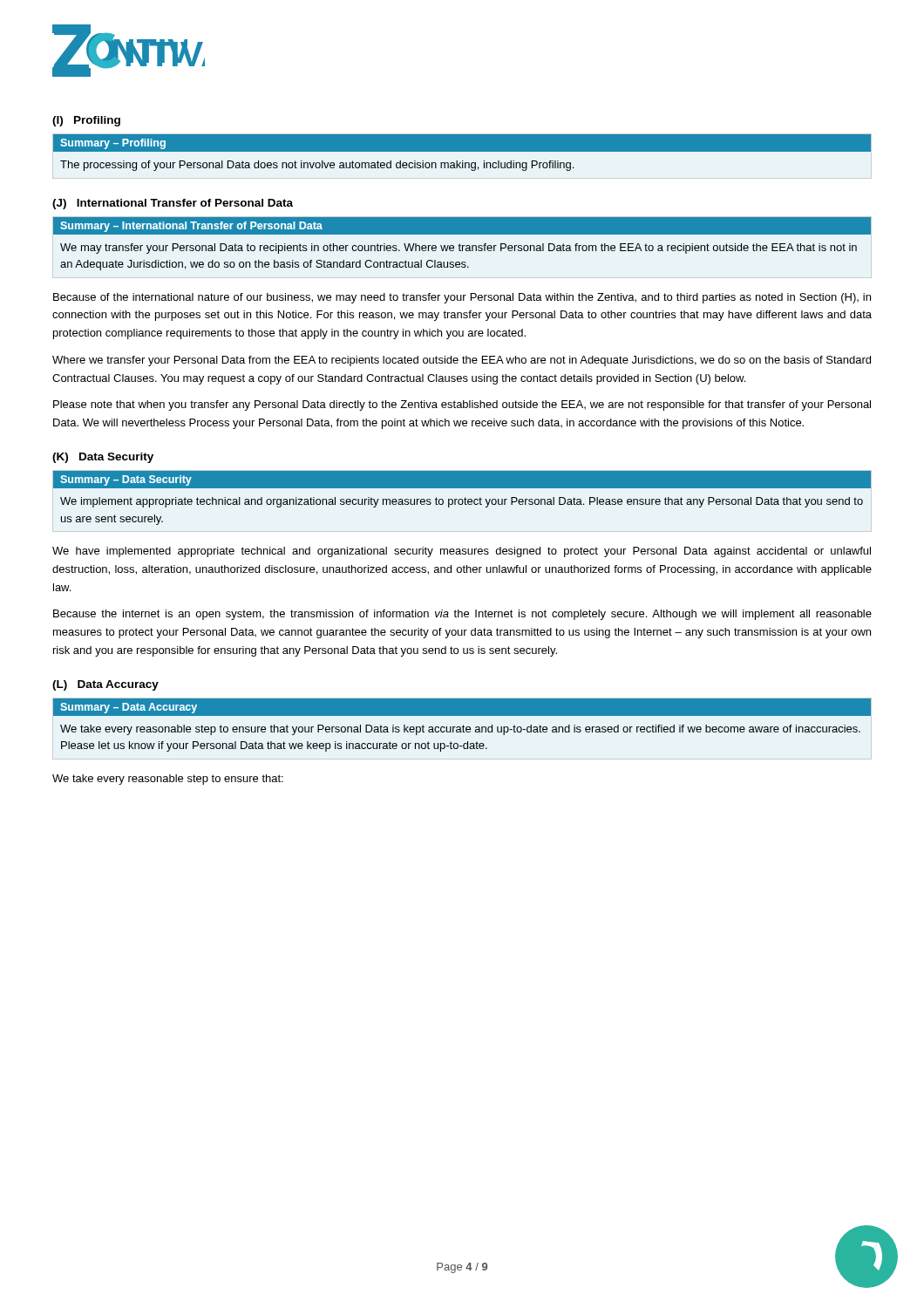
Task: Find the section header with the text "(L) Data Accuracy"
Action: coord(105,684)
